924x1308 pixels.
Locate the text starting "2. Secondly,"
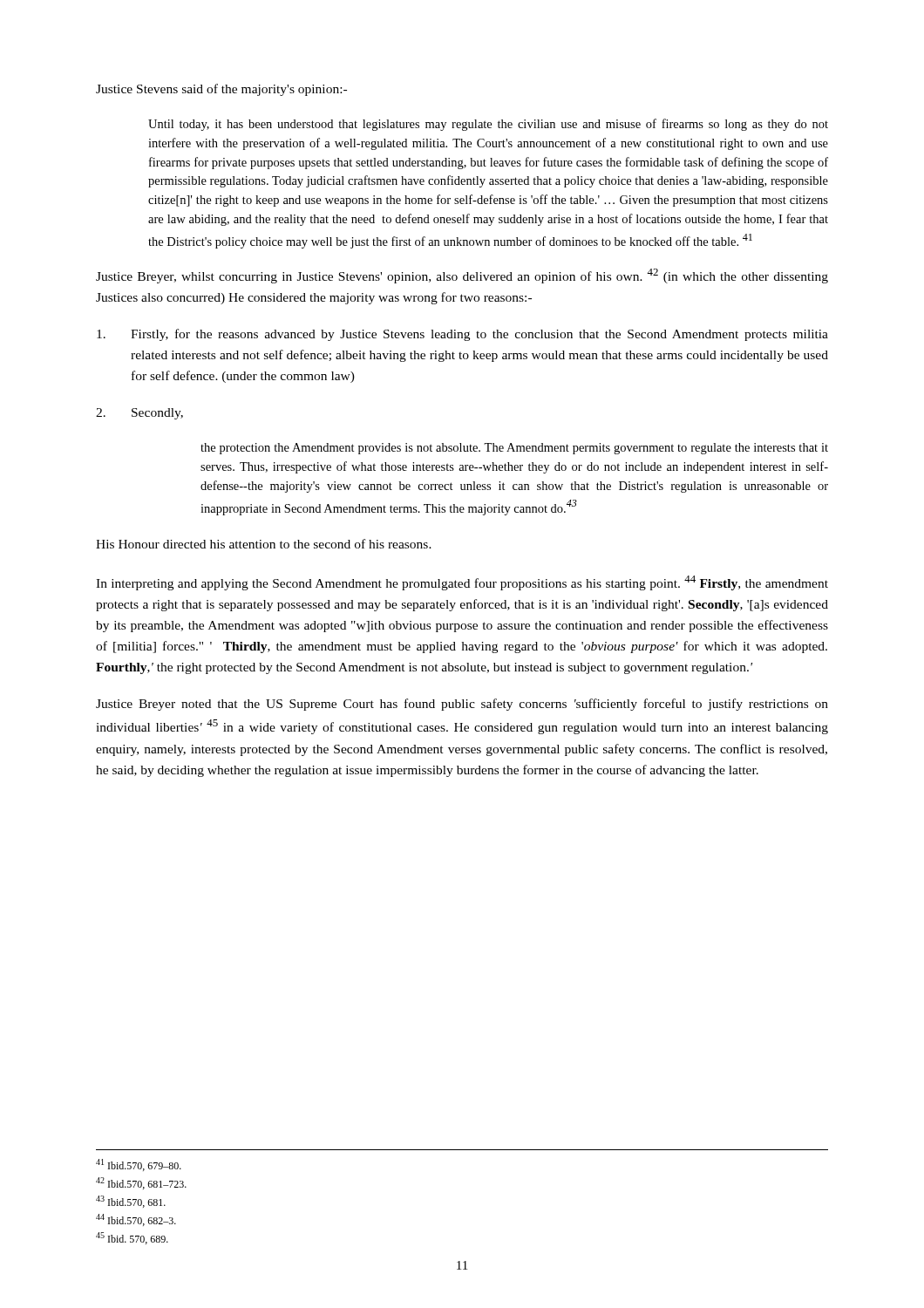coord(139,414)
